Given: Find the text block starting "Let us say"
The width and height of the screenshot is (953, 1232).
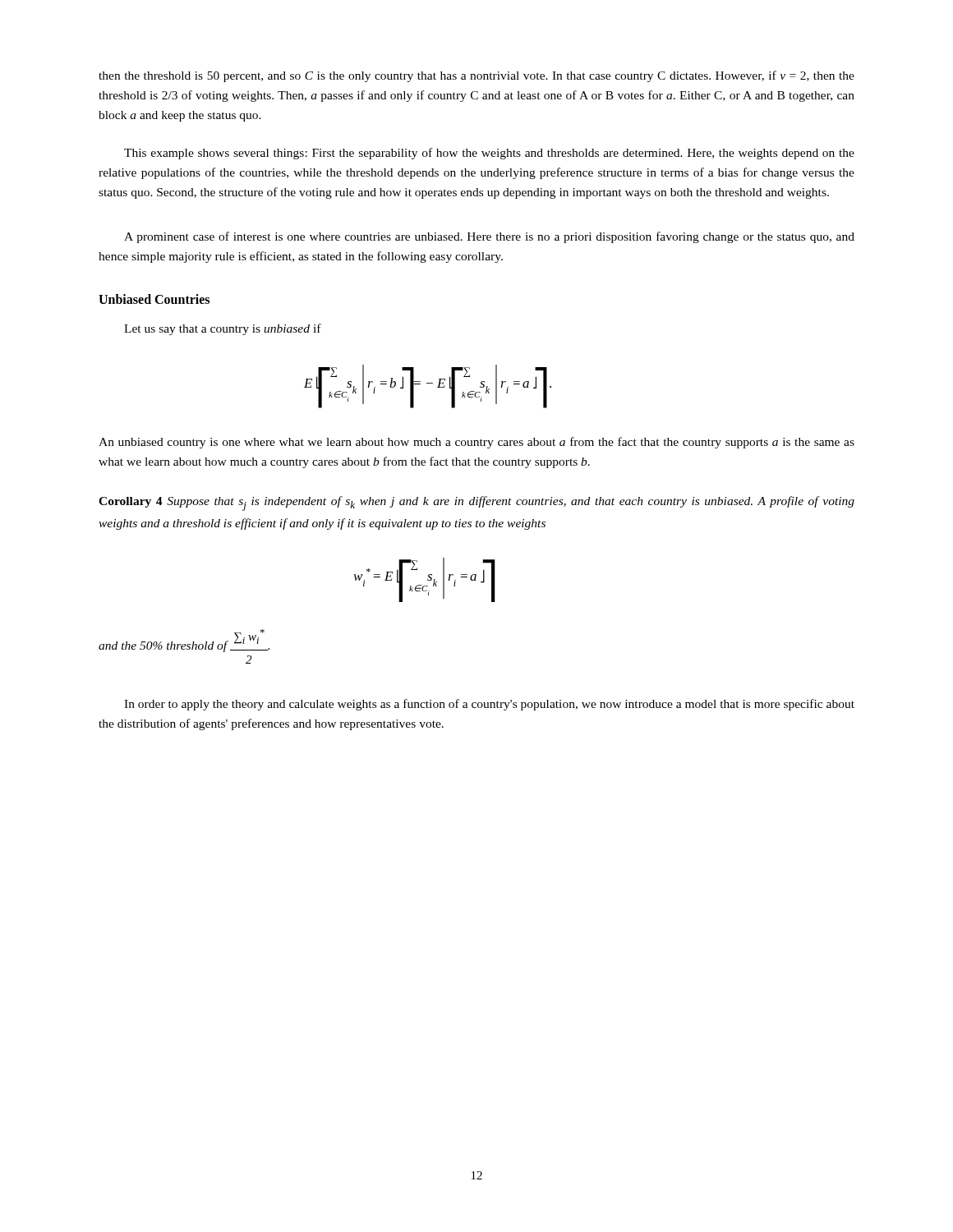Looking at the screenshot, I should click(x=223, y=329).
